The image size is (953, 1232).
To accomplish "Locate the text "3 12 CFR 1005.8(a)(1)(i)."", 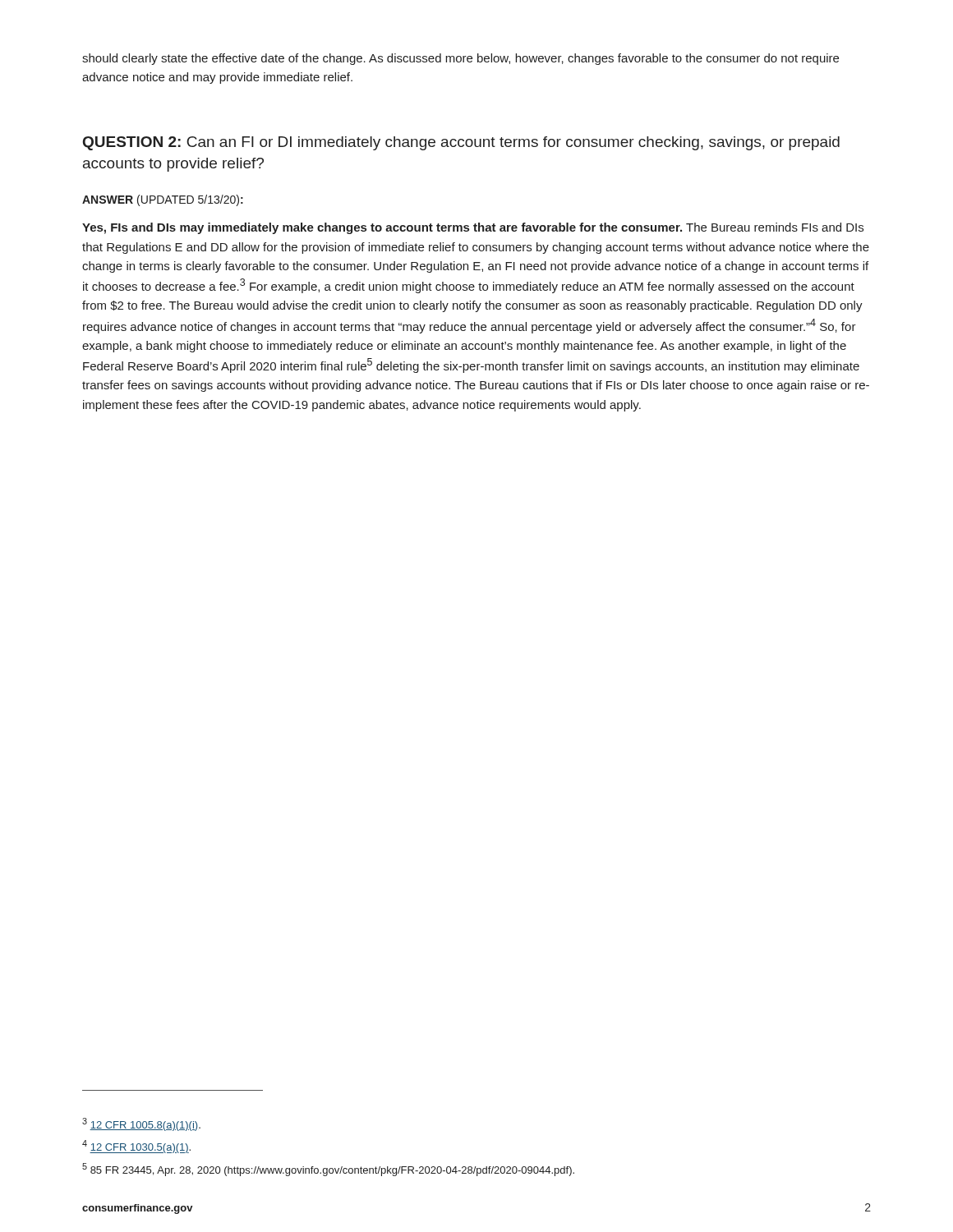I will pos(142,1123).
